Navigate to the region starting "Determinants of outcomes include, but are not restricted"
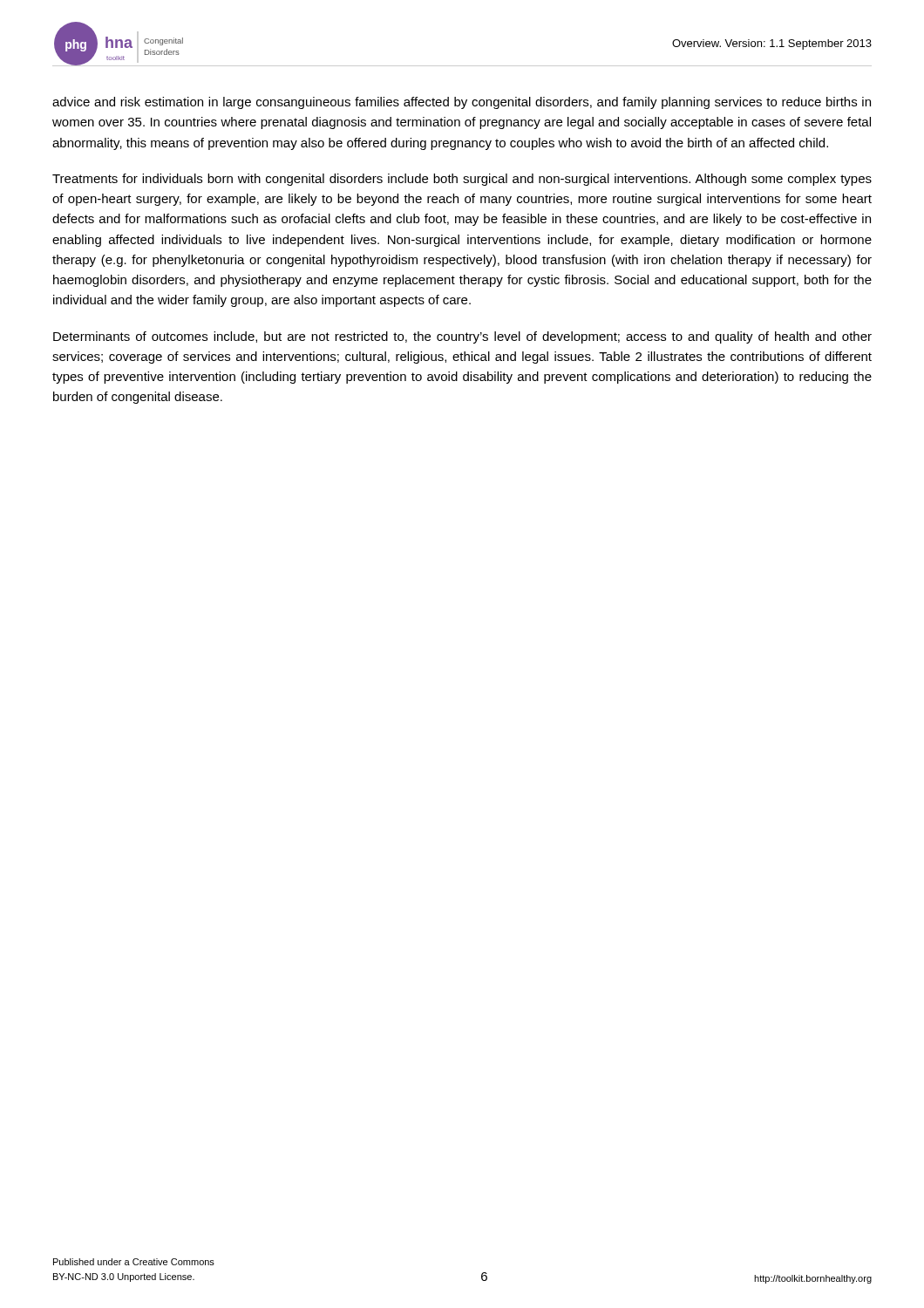Viewport: 924px width, 1308px height. (462, 366)
